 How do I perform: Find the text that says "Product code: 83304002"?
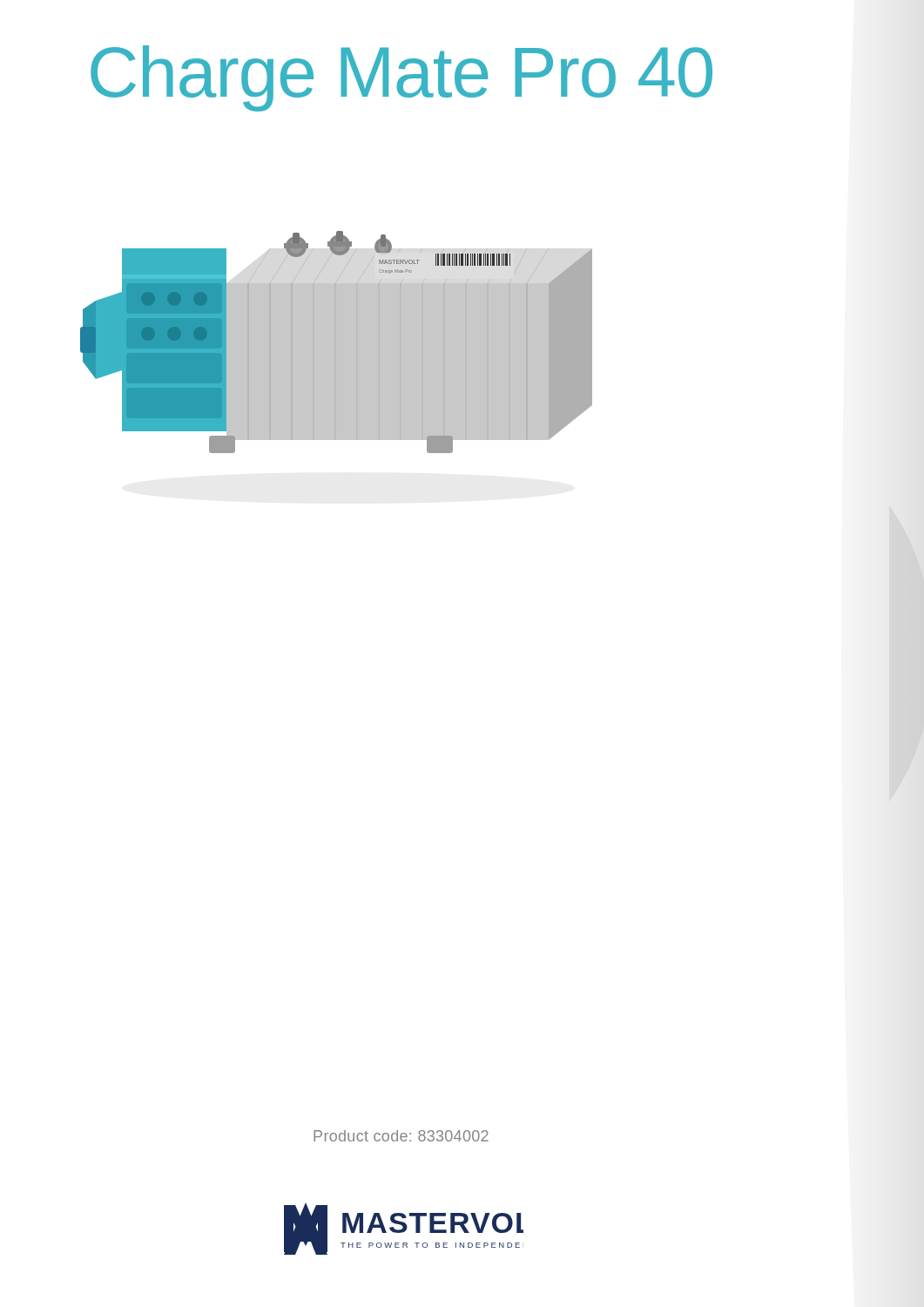point(401,1136)
